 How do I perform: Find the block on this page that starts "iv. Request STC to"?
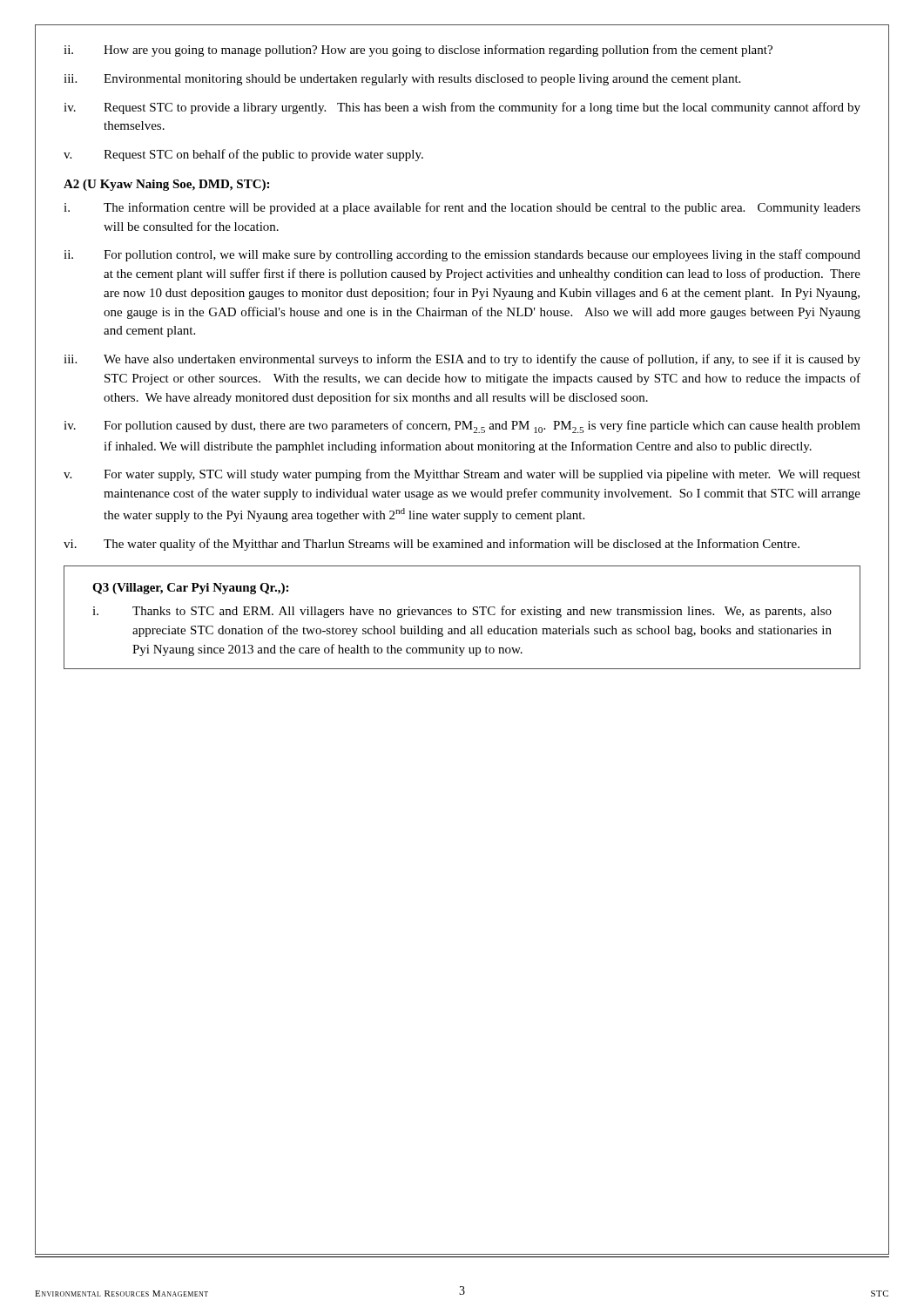point(462,117)
